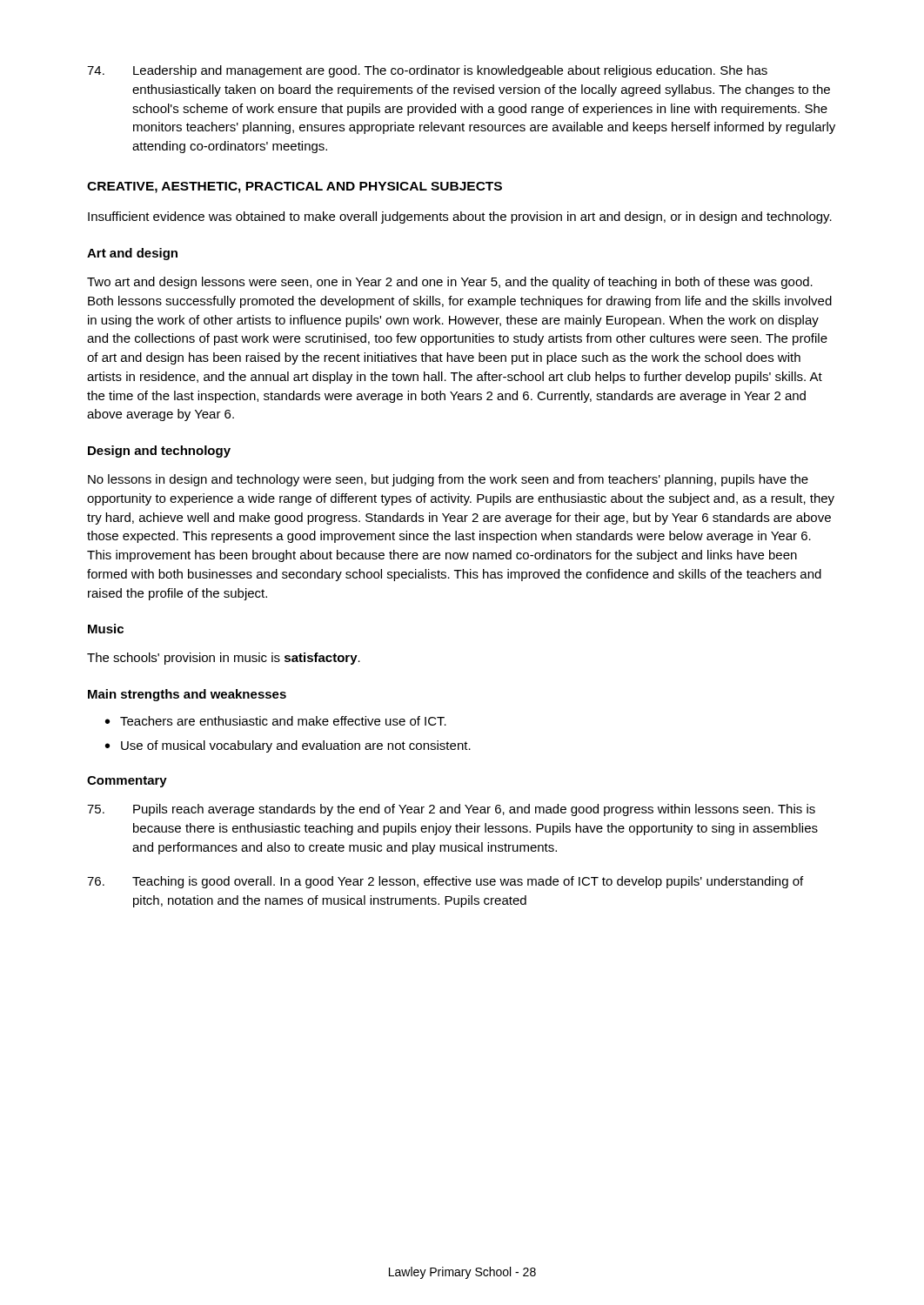The width and height of the screenshot is (924, 1305).
Task: Locate the passage starting "Main strengths and"
Action: pyautogui.click(x=187, y=694)
